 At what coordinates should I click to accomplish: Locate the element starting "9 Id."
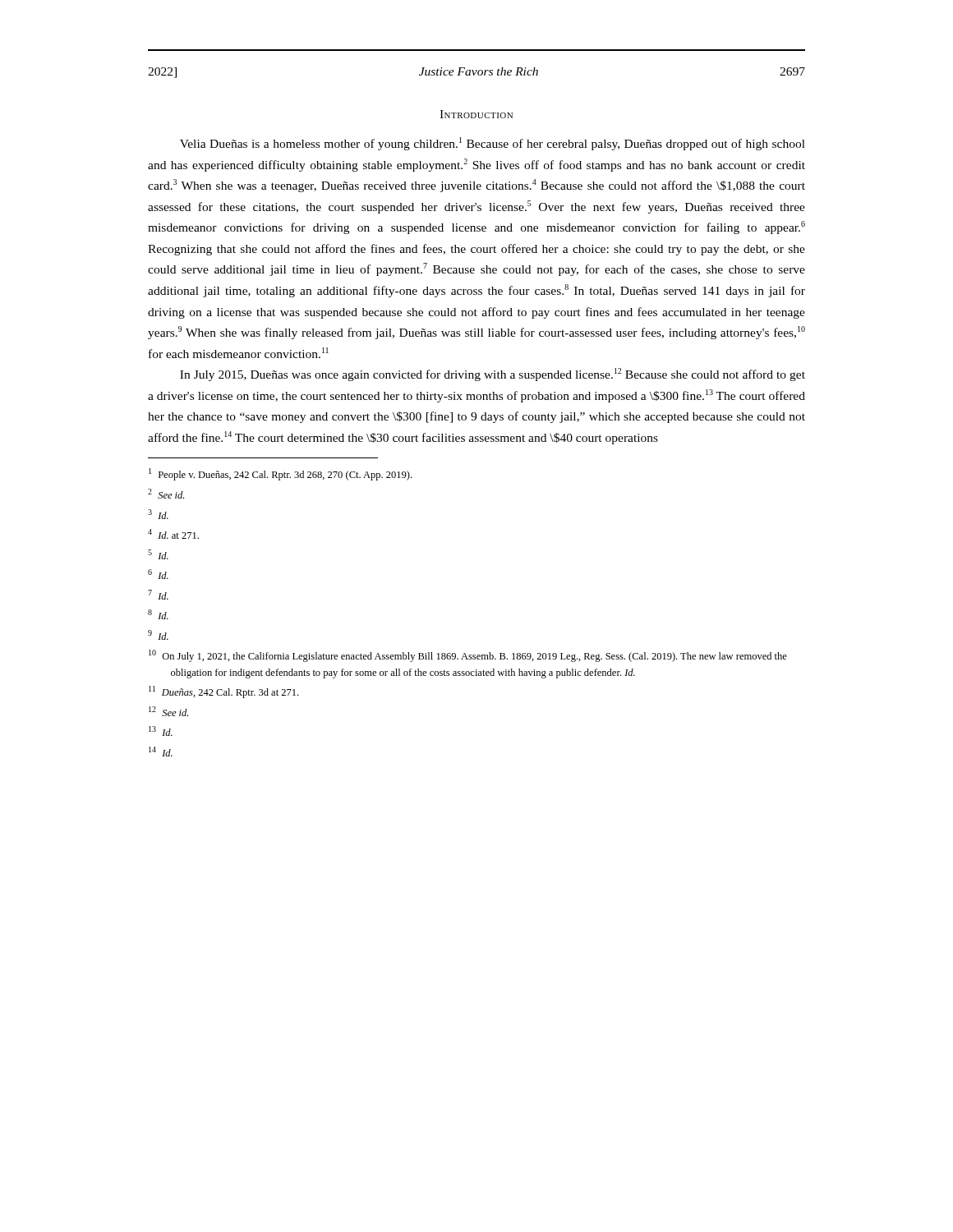[x=158, y=635]
